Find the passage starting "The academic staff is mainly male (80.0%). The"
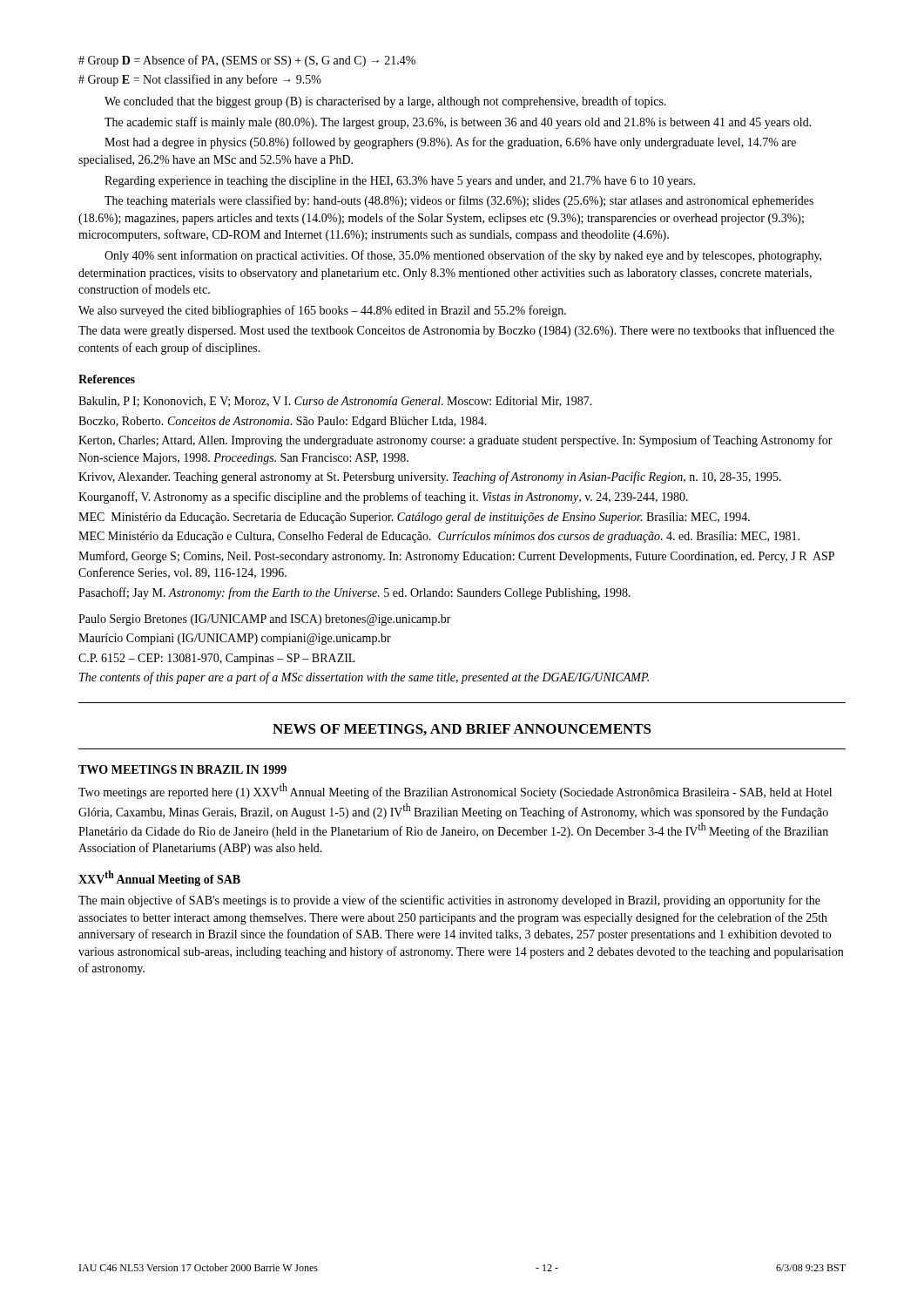Image resolution: width=924 pixels, height=1307 pixels. [x=462, y=122]
